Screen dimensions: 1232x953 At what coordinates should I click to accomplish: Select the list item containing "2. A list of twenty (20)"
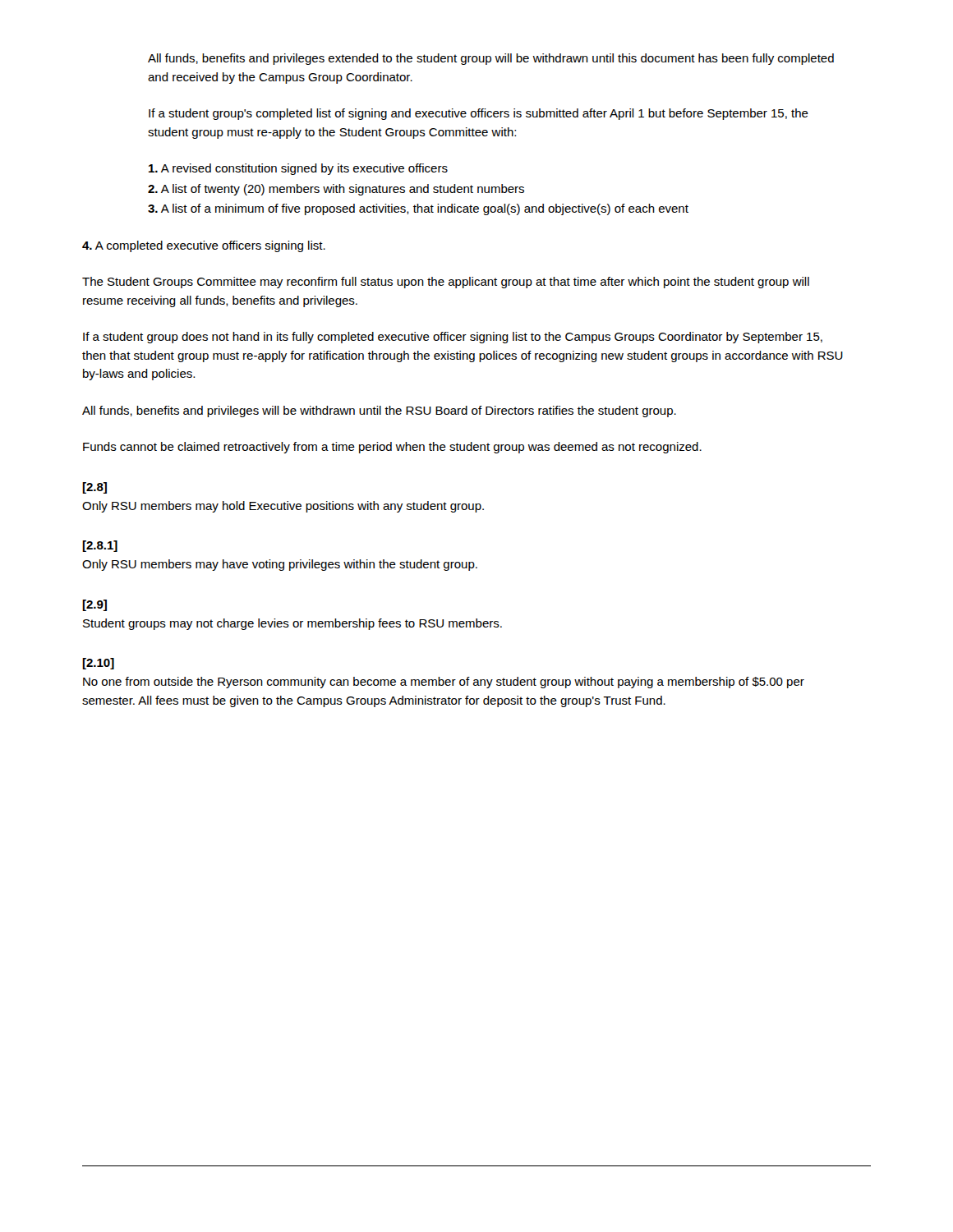point(336,188)
